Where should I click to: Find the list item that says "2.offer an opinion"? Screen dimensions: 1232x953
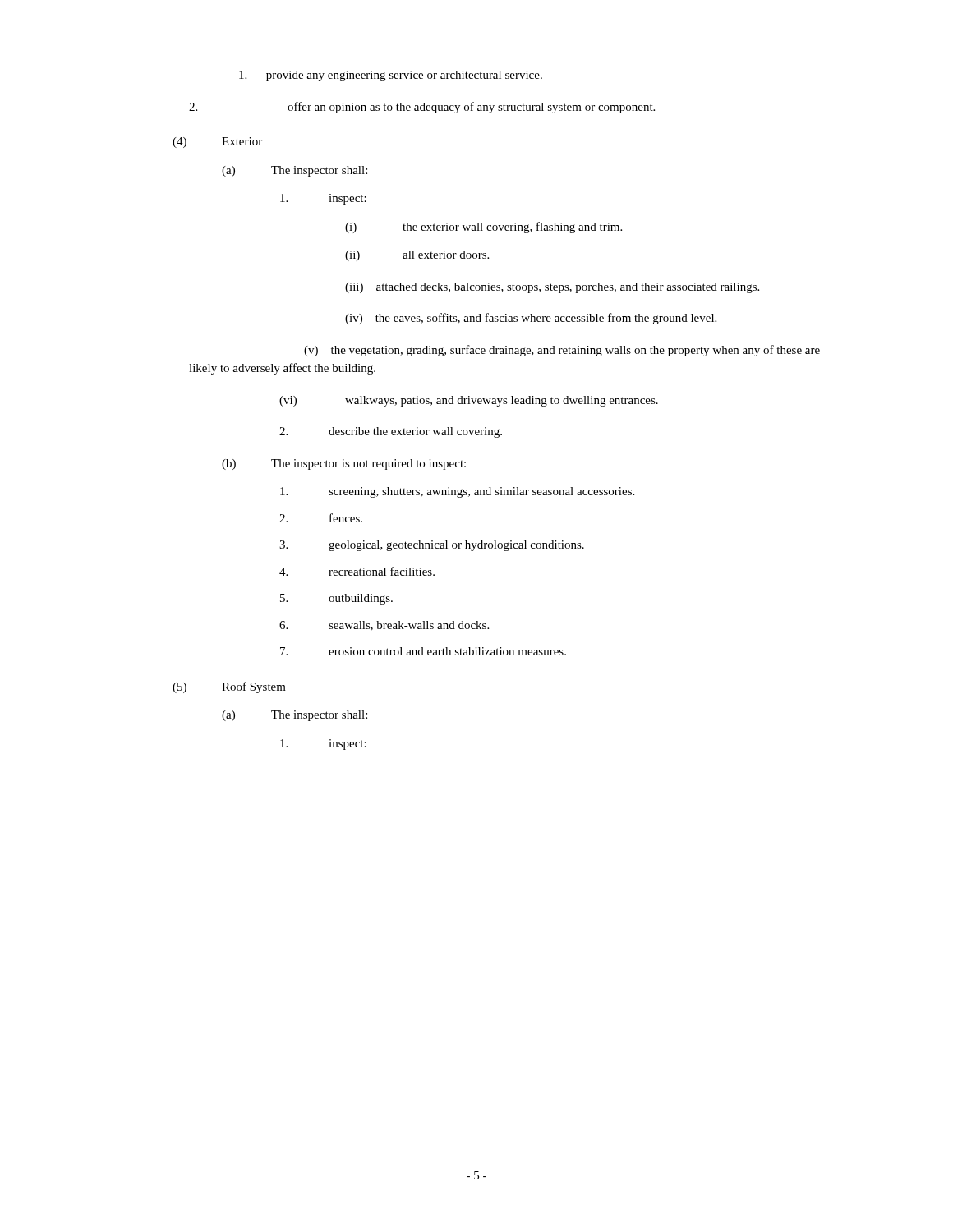(x=422, y=107)
